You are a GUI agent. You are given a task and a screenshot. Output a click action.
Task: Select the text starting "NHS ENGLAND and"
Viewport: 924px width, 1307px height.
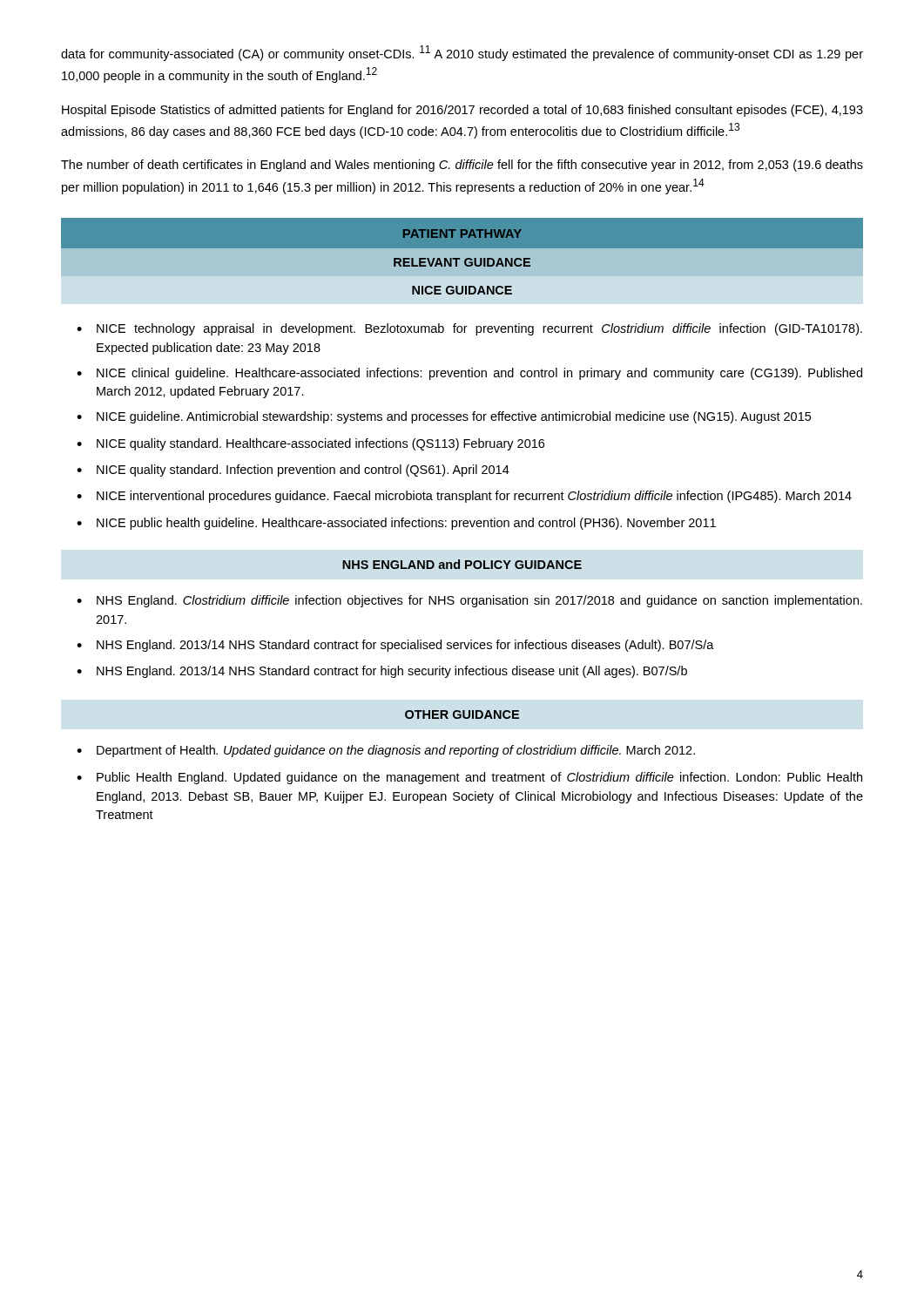pyautogui.click(x=462, y=565)
